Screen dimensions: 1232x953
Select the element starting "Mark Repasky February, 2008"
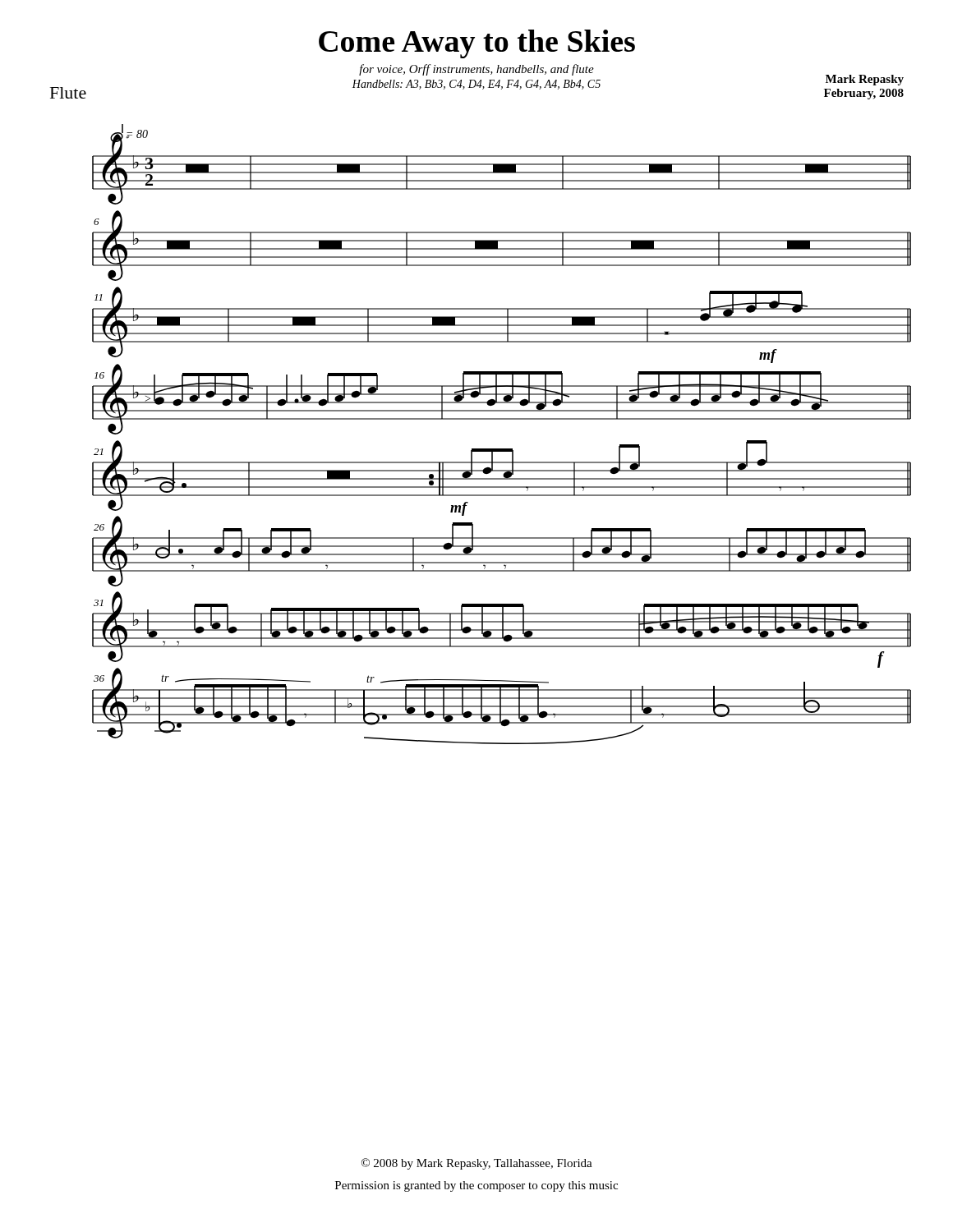point(864,86)
